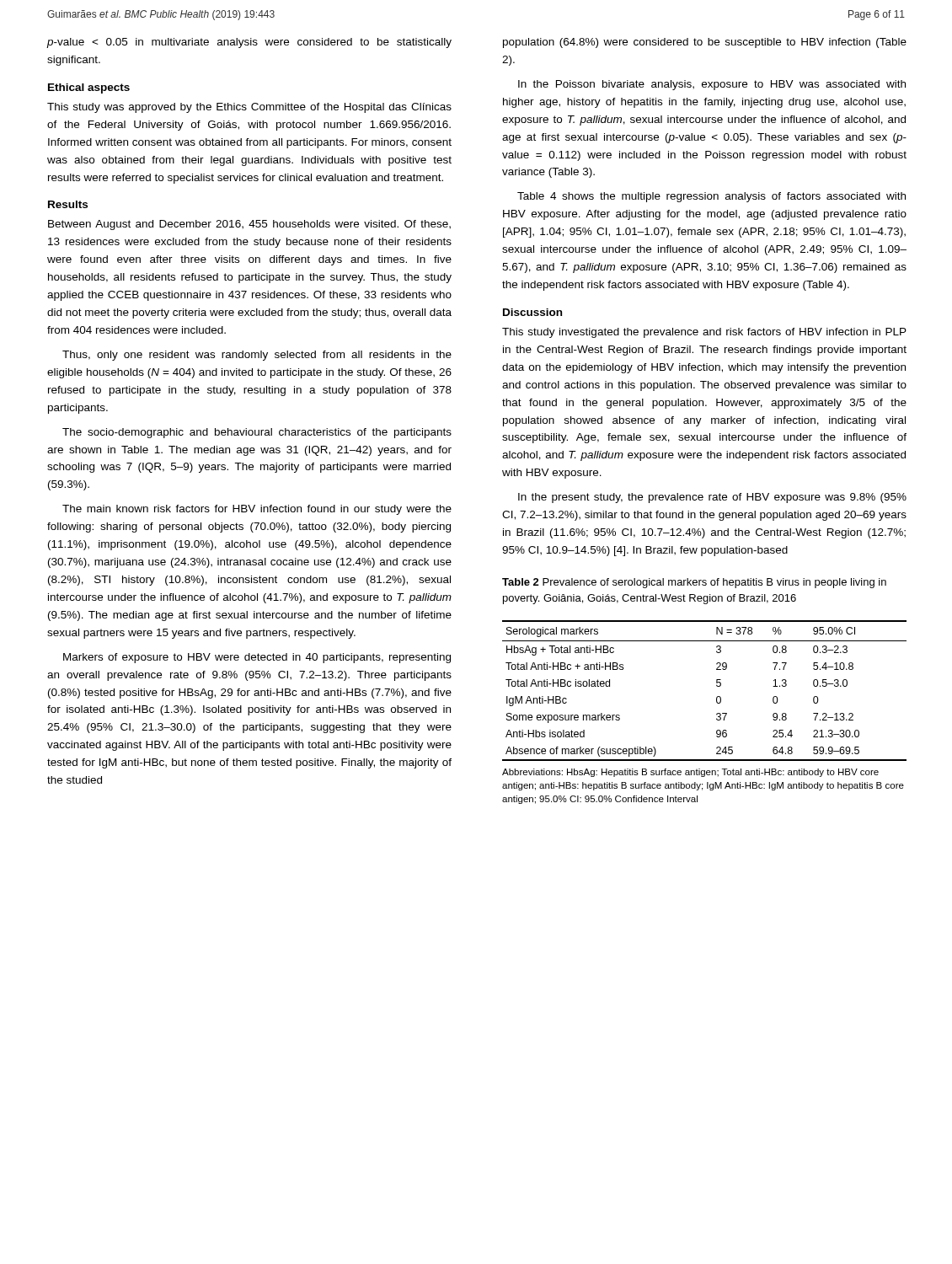Find the text block containing "This study investigated the"
952x1264 pixels.
tap(704, 403)
